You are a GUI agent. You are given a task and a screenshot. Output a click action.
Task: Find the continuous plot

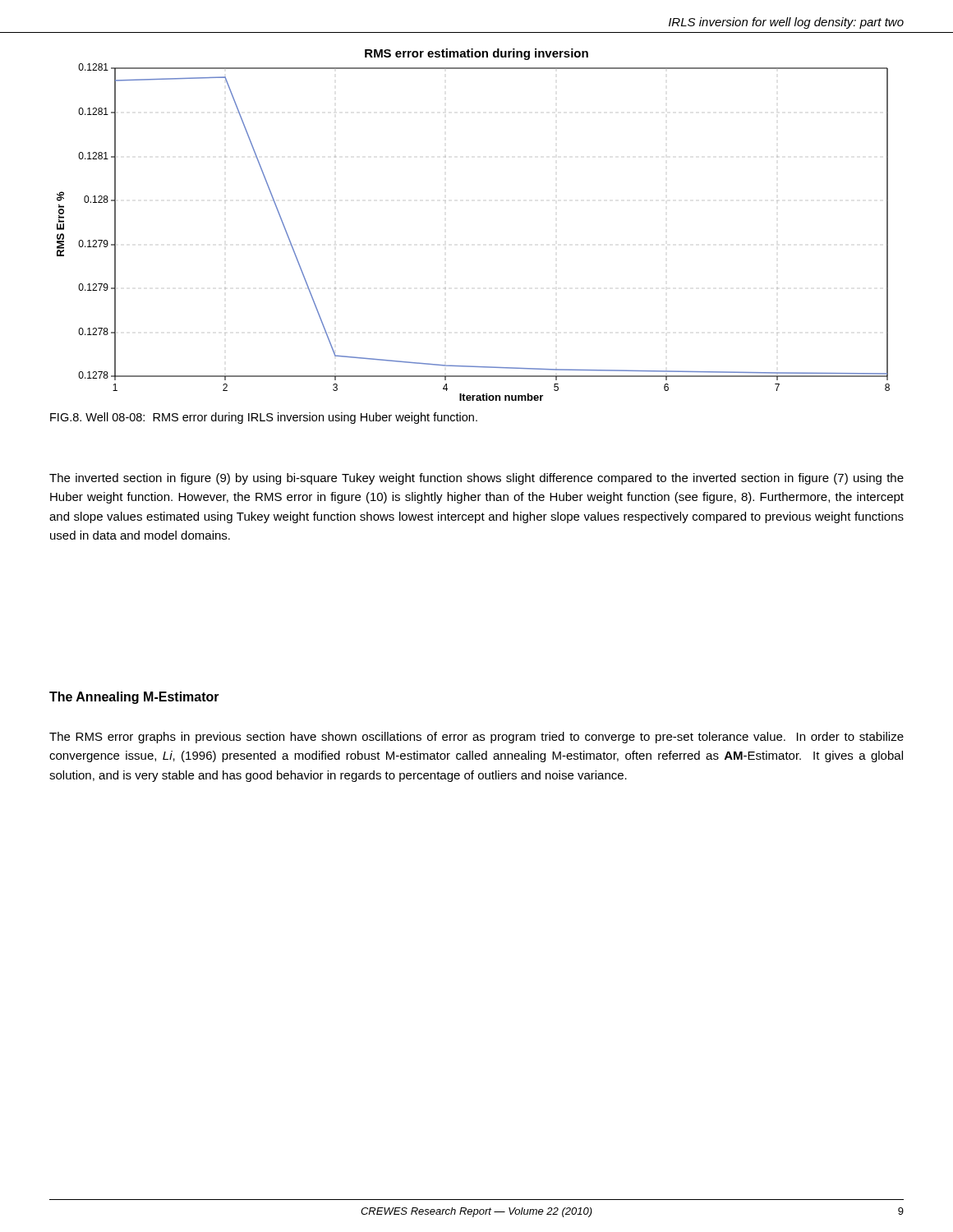click(x=476, y=225)
